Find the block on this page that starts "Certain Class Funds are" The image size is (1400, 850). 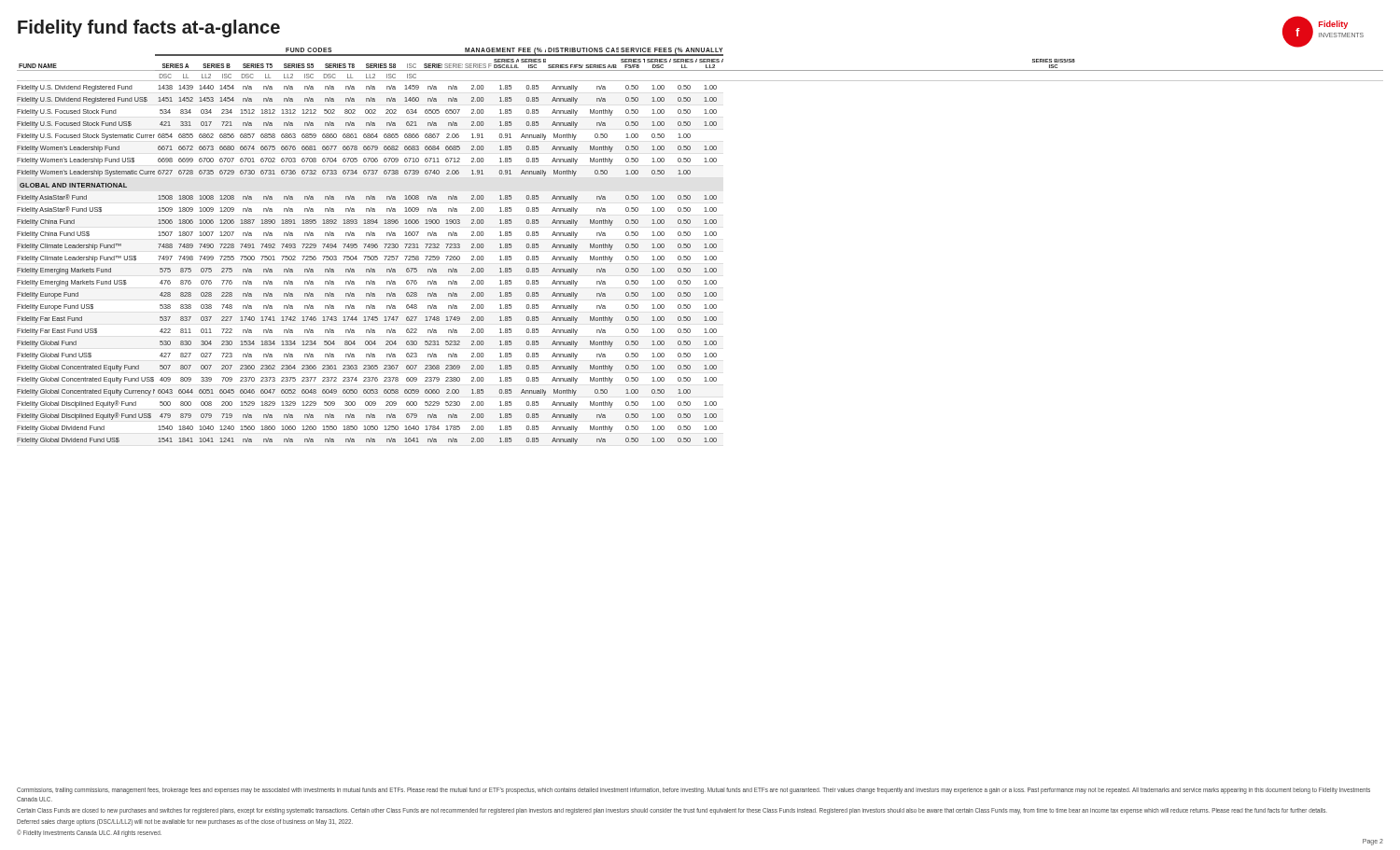coord(672,810)
